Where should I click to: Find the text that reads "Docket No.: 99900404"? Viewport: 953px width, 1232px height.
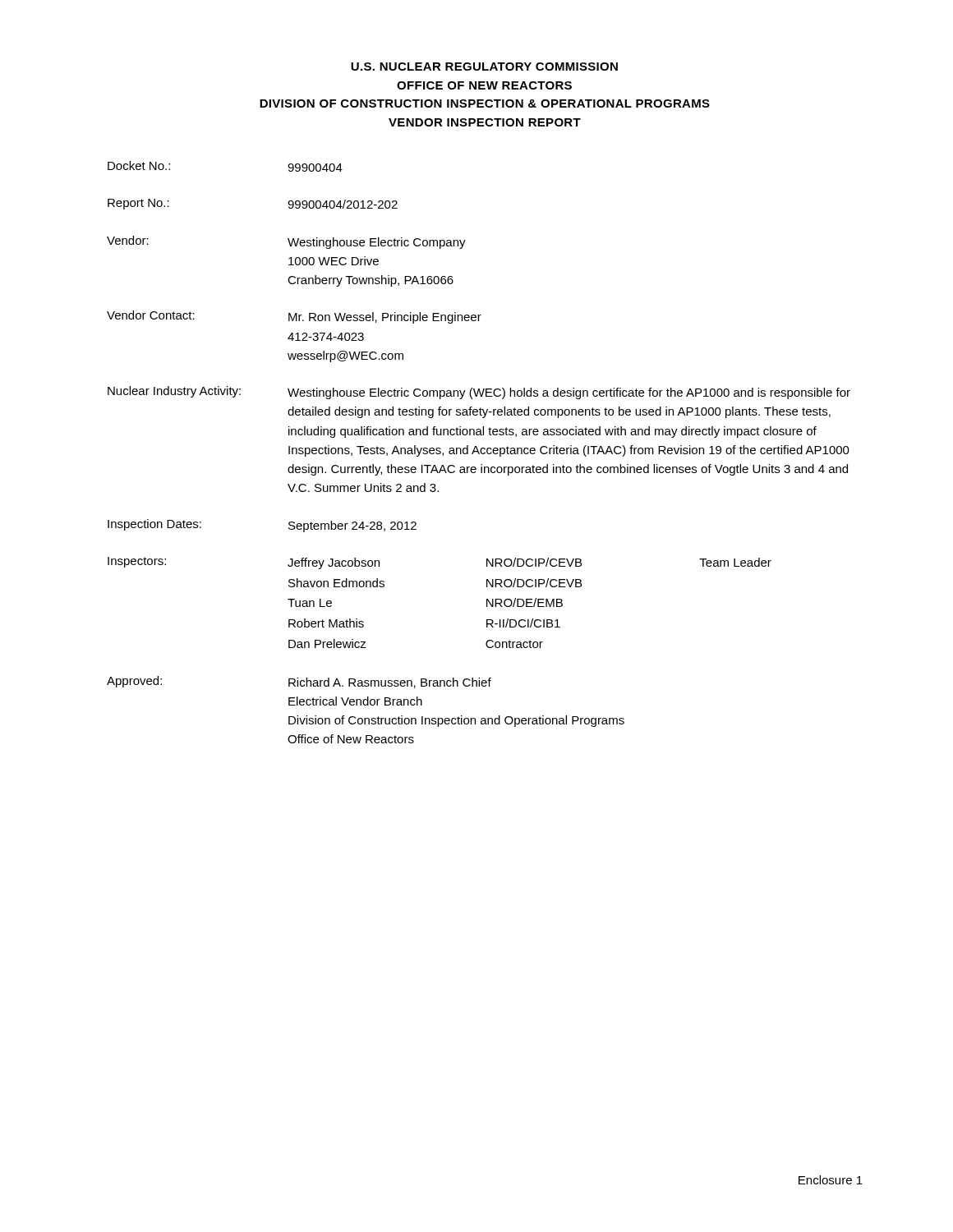point(140,166)
